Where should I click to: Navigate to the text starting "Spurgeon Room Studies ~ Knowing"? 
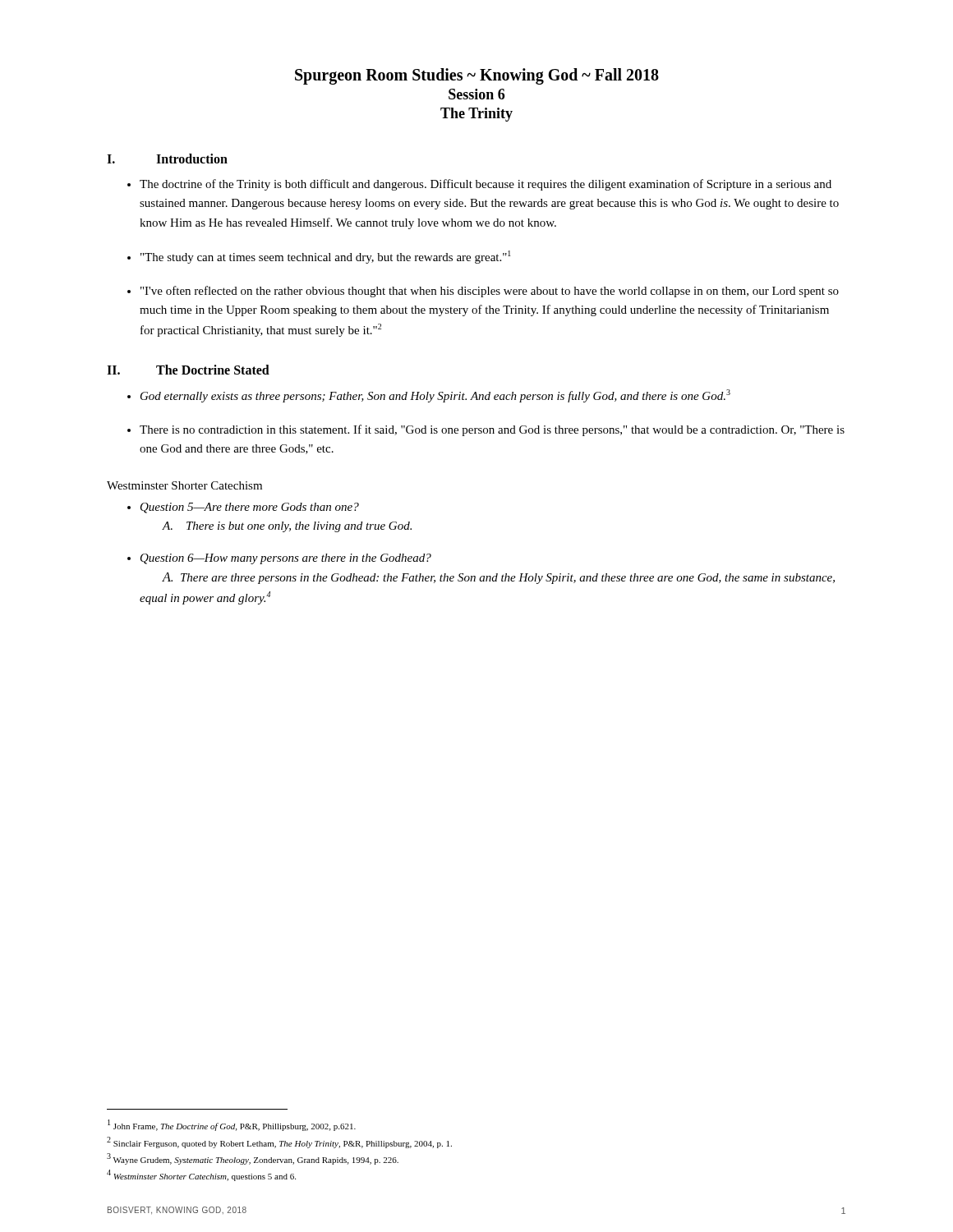[x=476, y=94]
